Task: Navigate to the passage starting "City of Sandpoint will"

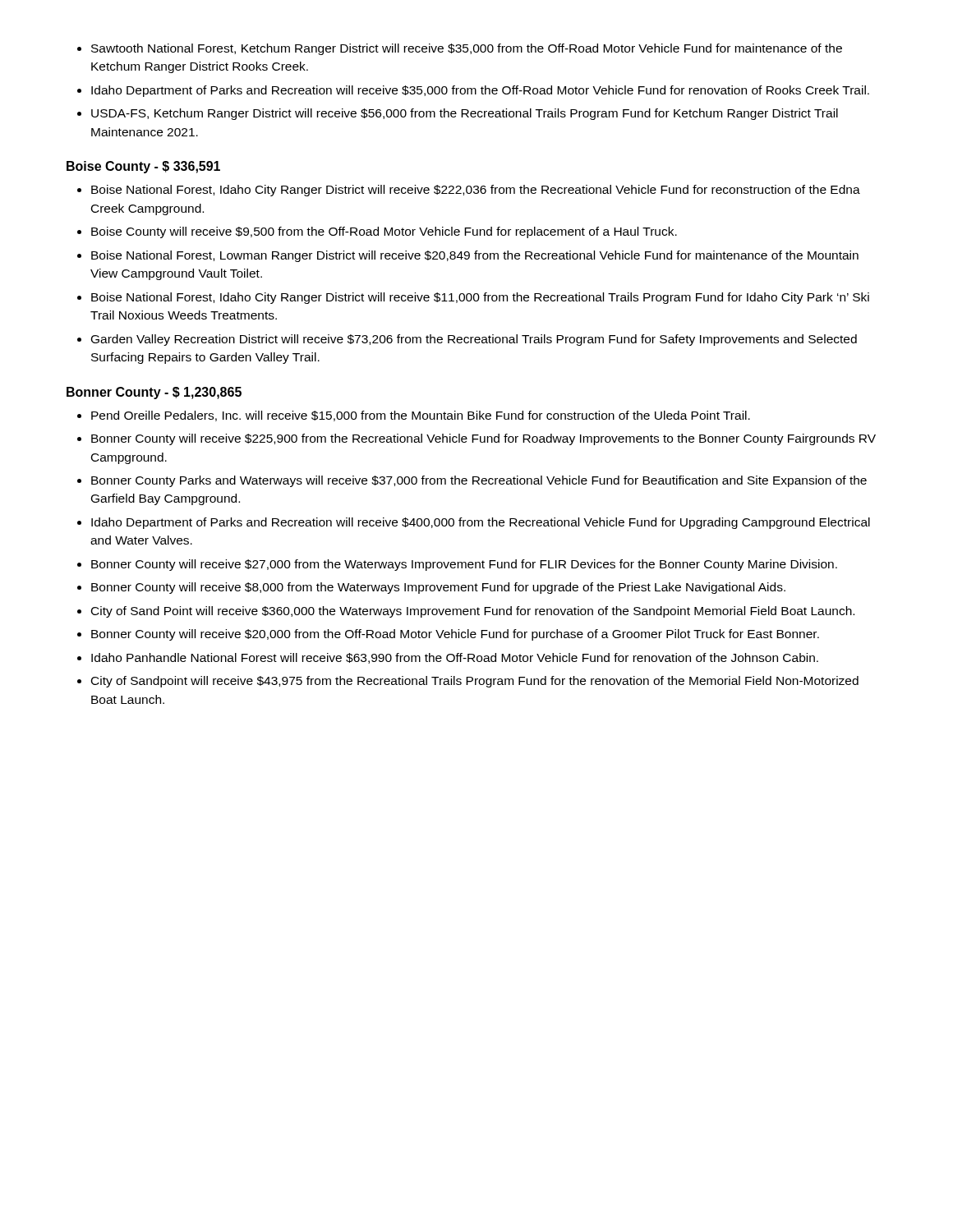Action: pyautogui.click(x=475, y=690)
